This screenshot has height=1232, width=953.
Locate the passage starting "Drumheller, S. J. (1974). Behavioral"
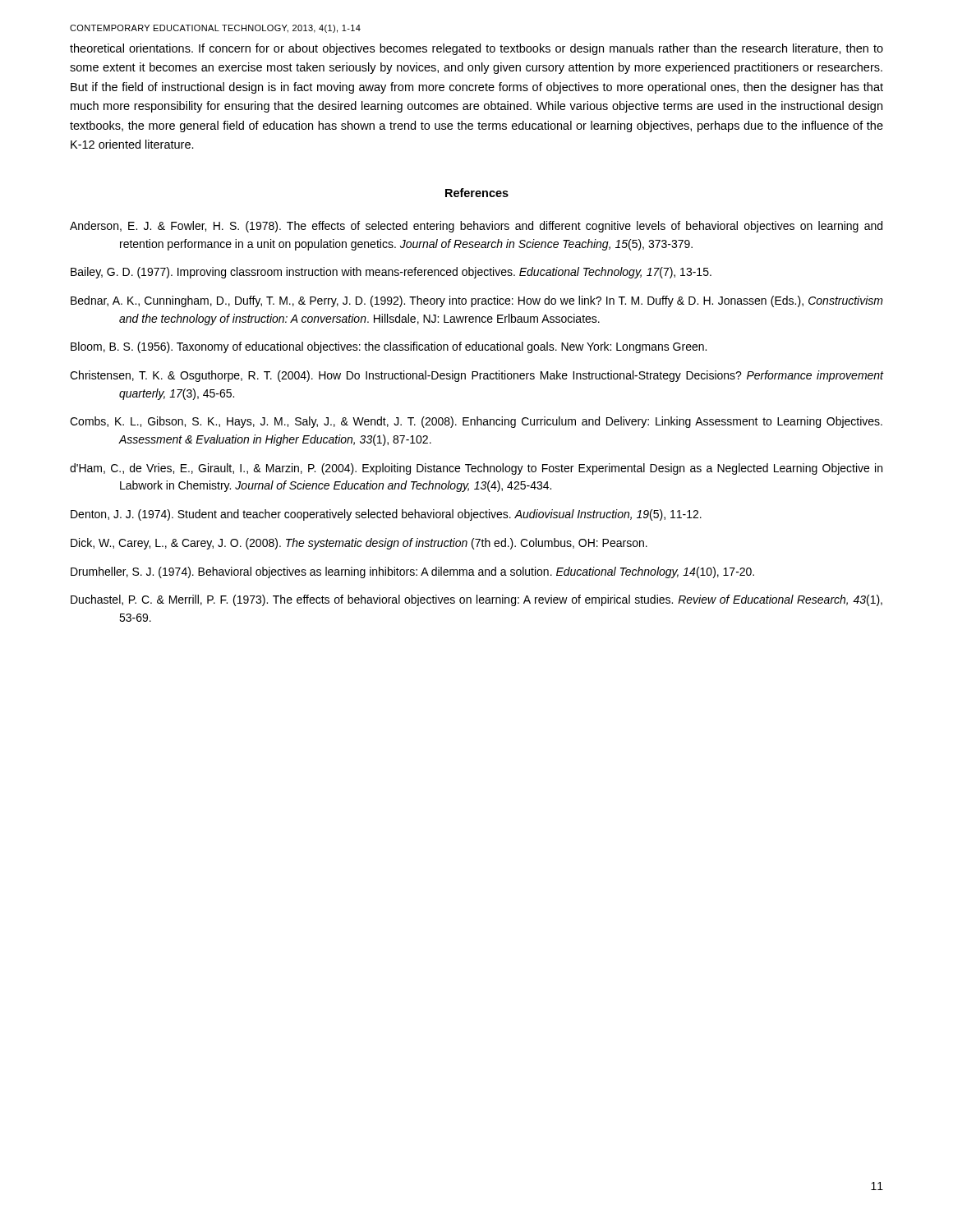(413, 571)
